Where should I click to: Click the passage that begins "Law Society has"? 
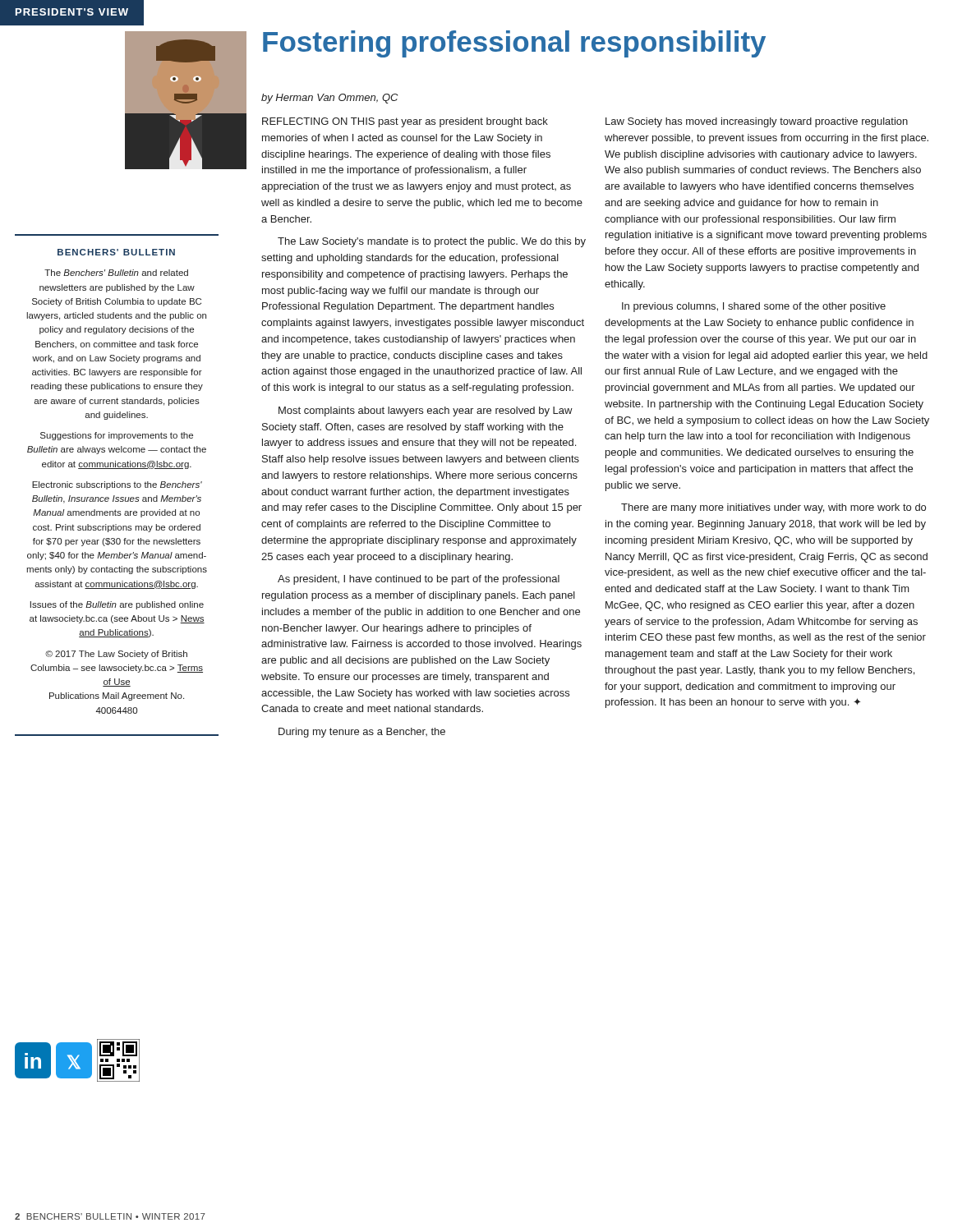pos(767,412)
